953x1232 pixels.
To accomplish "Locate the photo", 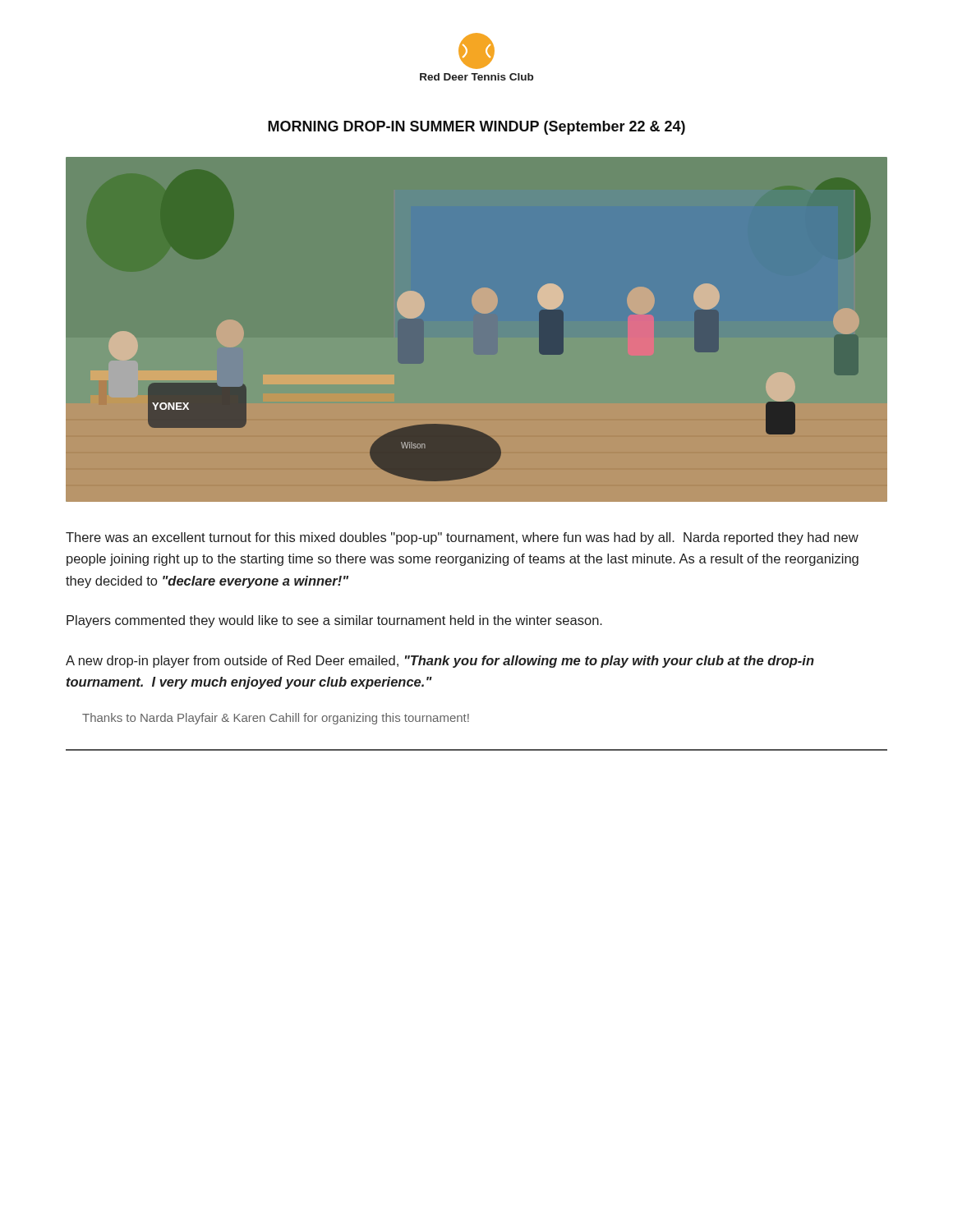I will (x=476, y=329).
